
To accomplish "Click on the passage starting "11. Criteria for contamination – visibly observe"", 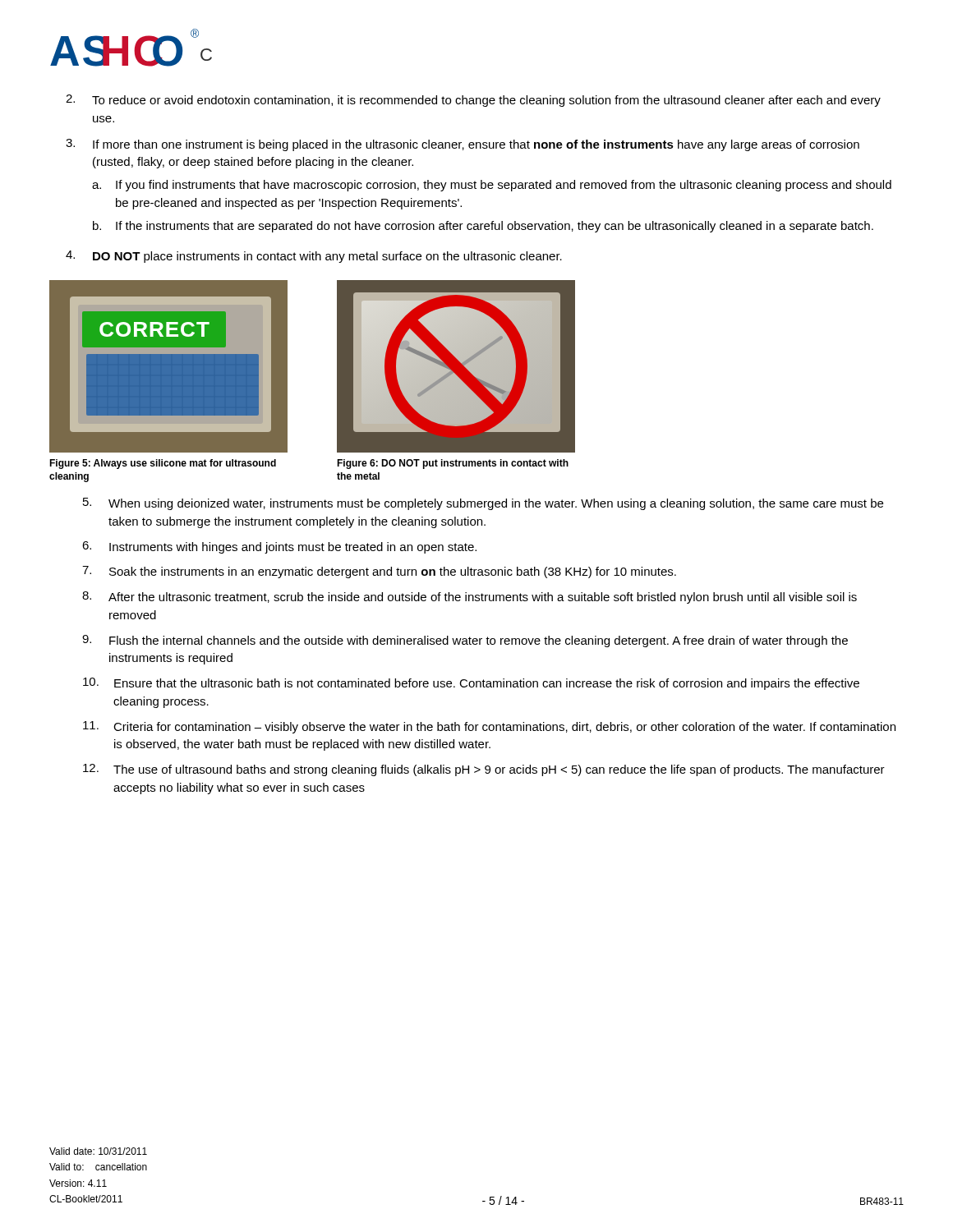I will point(493,736).
